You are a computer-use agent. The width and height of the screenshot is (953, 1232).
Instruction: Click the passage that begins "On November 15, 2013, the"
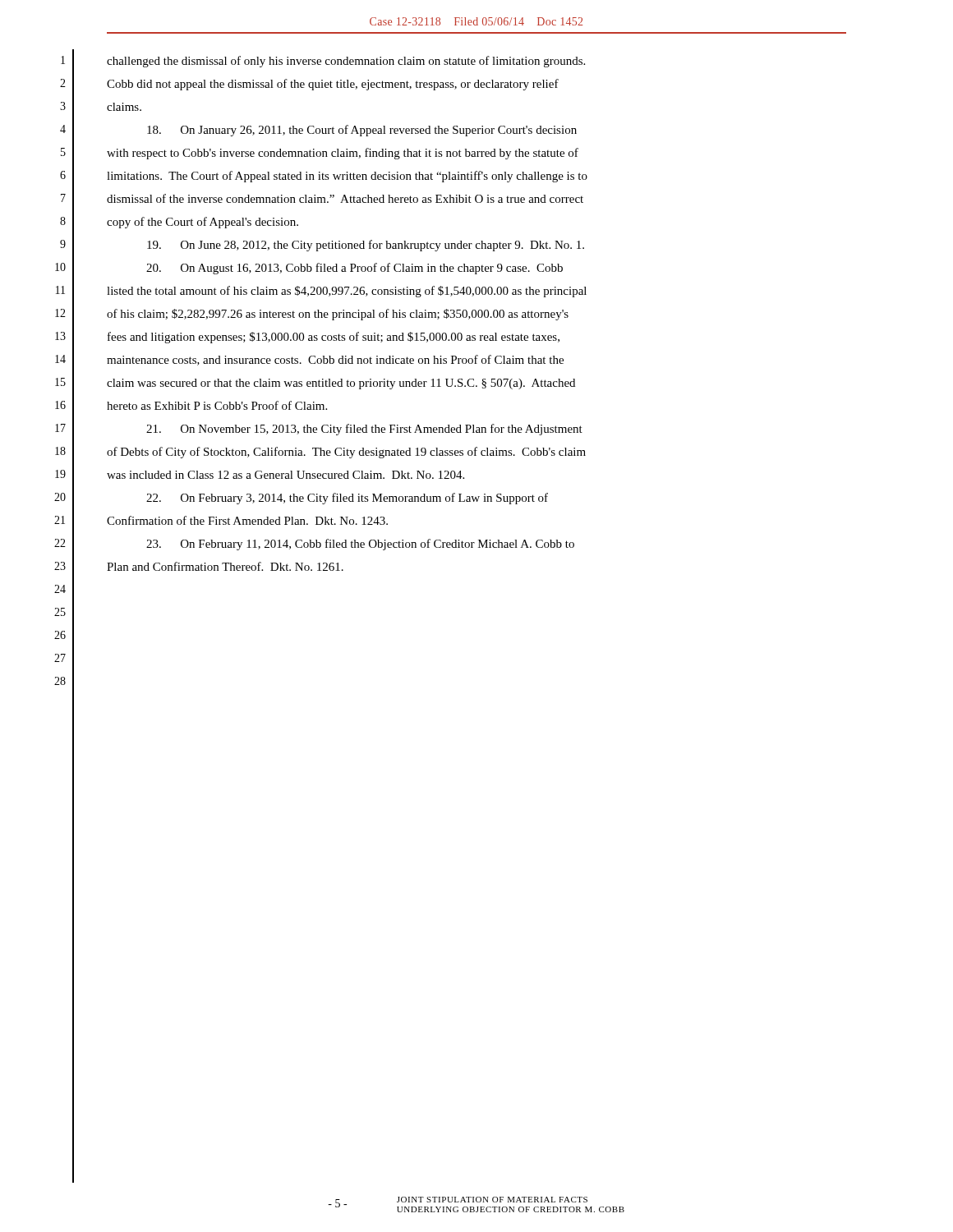coord(505,452)
